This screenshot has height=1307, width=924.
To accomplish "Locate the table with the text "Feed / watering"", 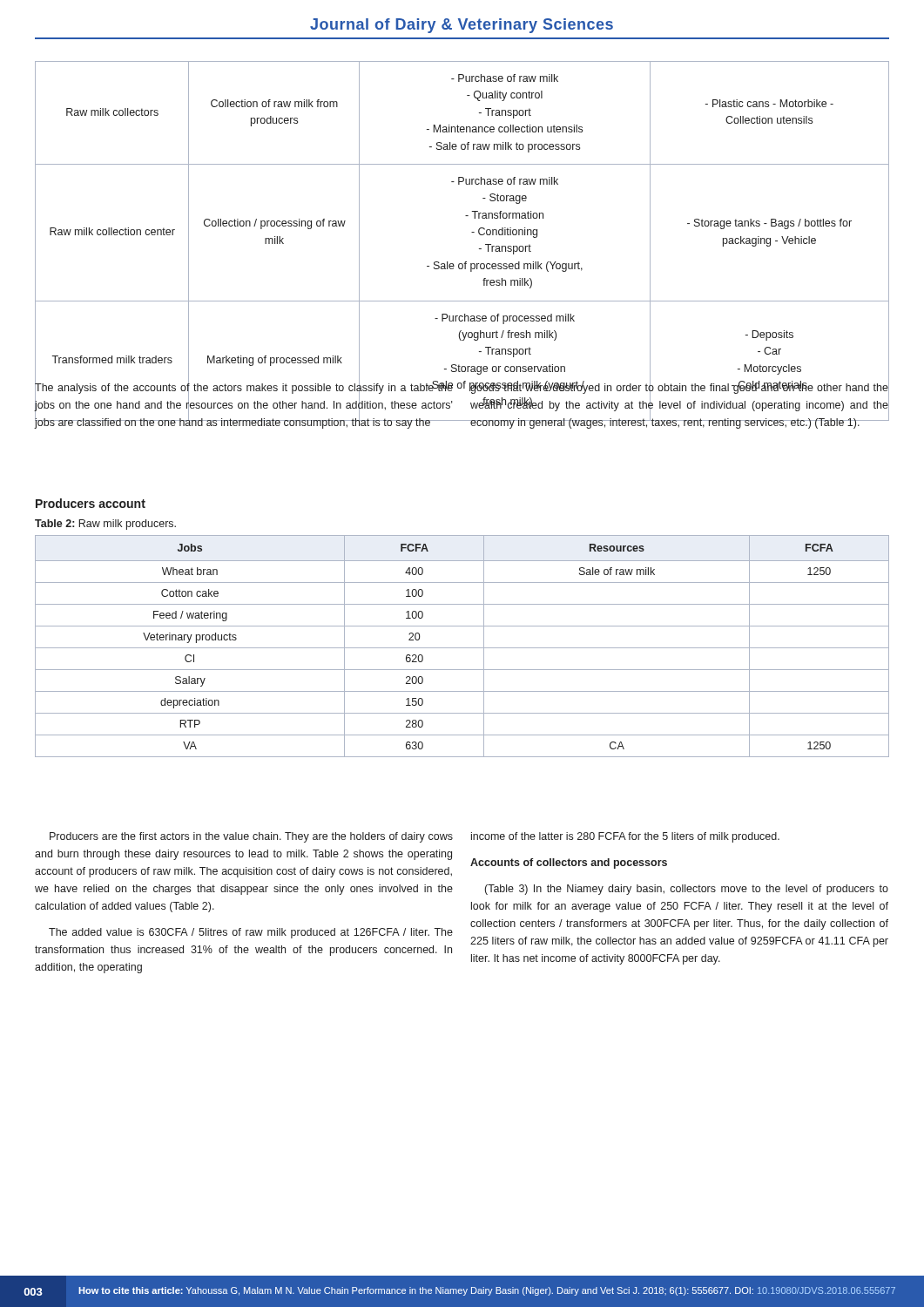I will coord(462,646).
